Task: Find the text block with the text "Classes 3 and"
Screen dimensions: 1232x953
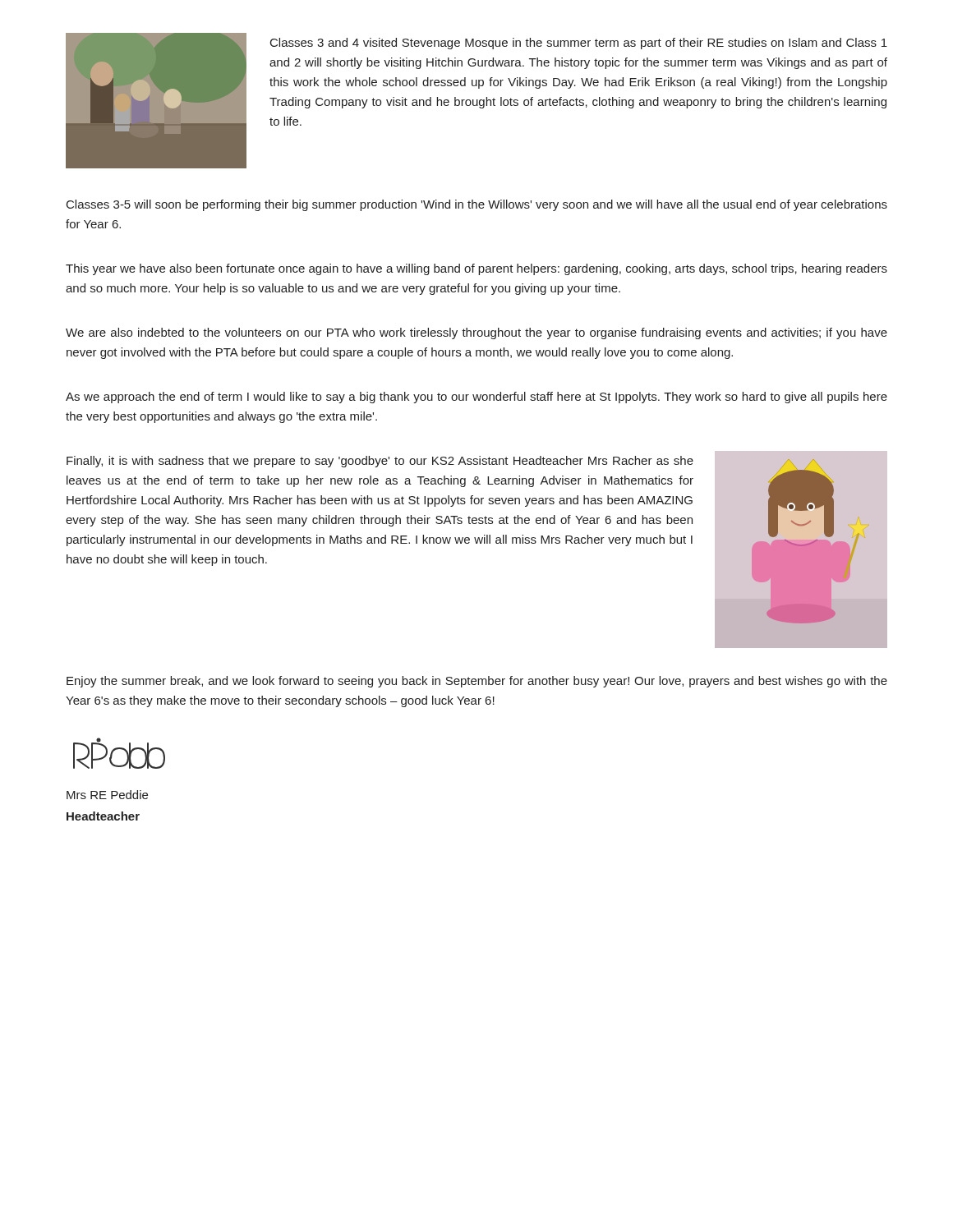Action: coord(578,82)
